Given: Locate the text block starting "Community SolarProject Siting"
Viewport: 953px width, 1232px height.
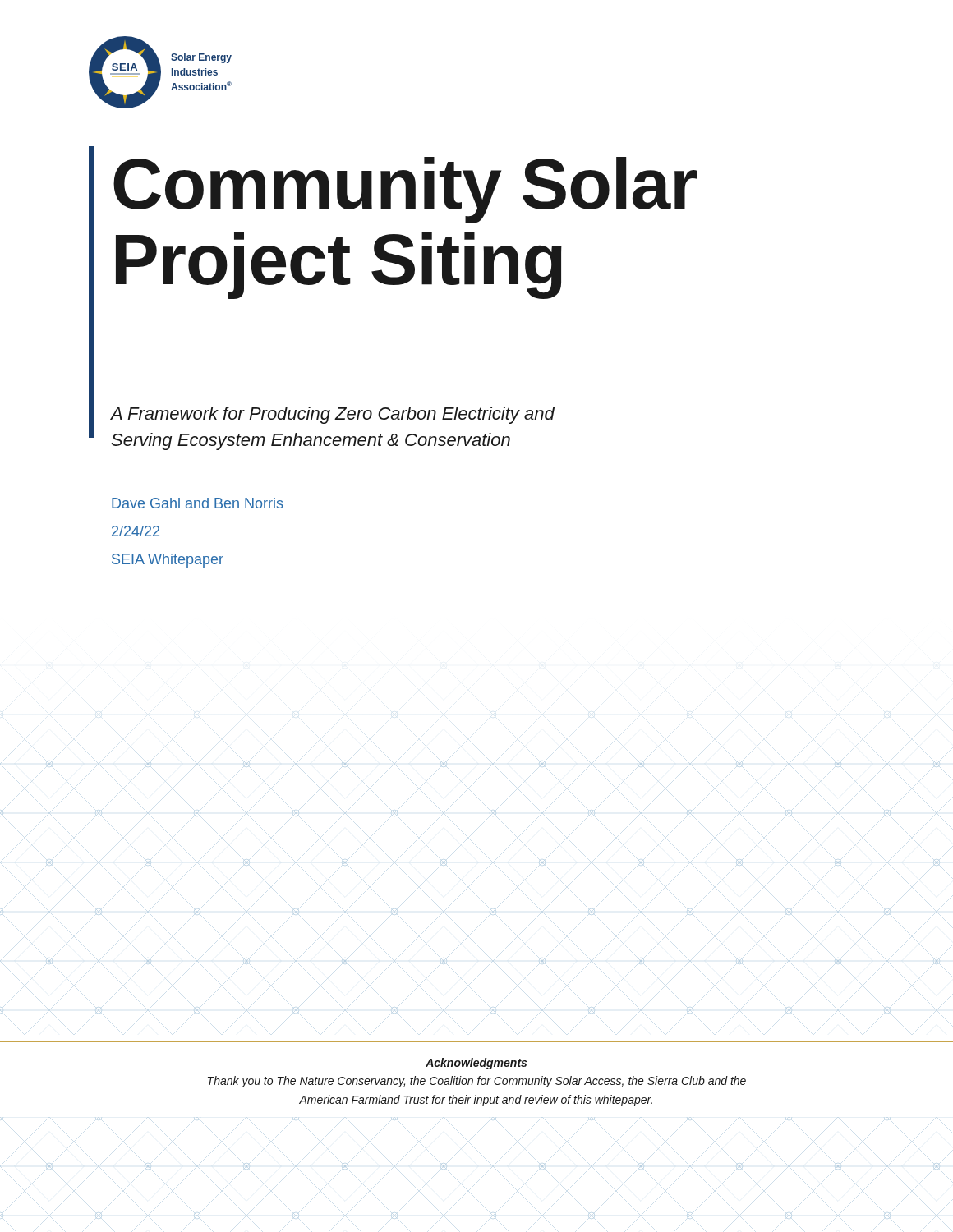Looking at the screenshot, I should pos(404,222).
